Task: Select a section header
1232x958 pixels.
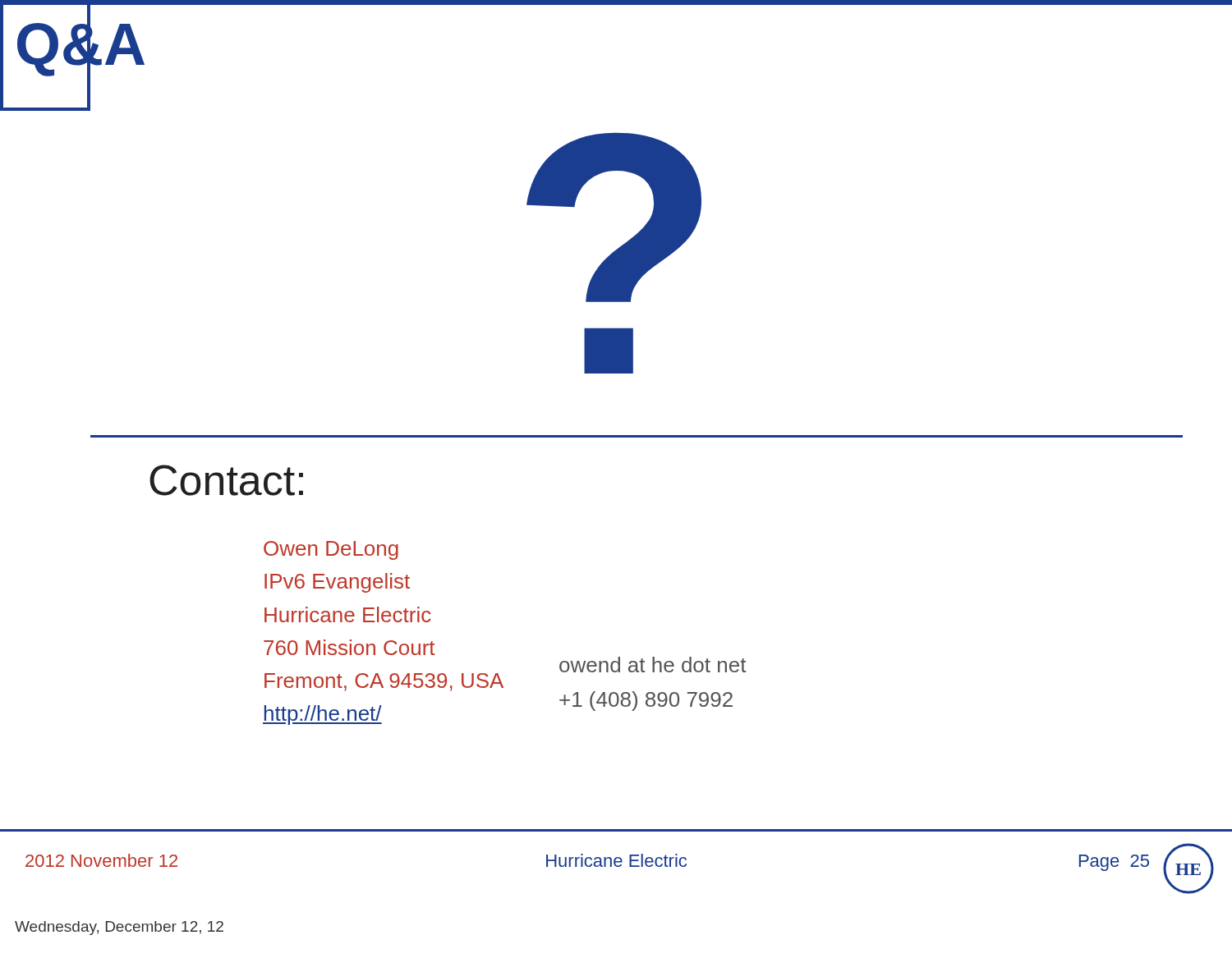Action: pyautogui.click(x=227, y=480)
